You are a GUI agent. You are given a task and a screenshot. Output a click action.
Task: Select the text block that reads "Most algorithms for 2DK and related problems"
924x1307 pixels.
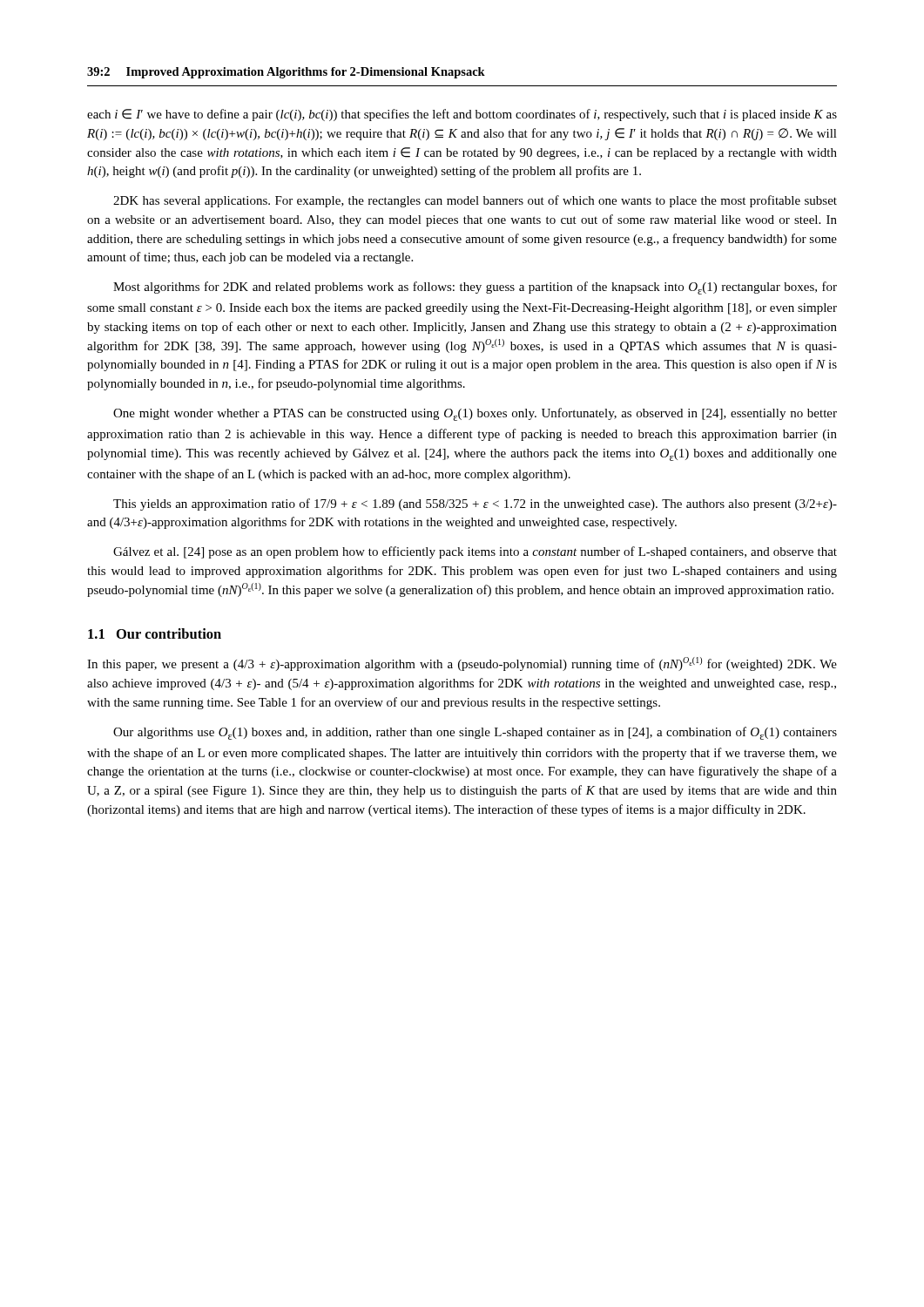[462, 336]
